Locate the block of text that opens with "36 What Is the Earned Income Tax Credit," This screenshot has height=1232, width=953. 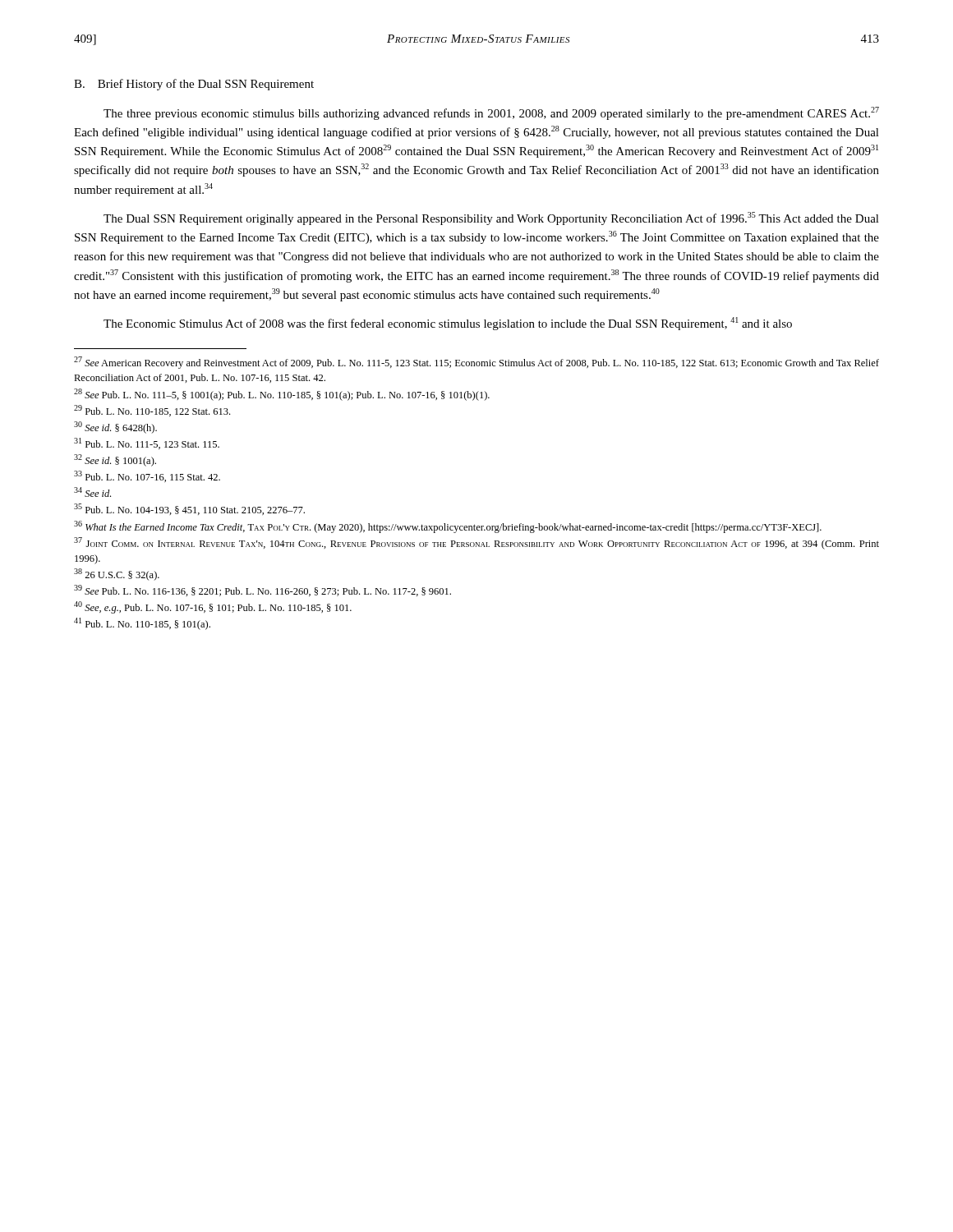point(448,526)
